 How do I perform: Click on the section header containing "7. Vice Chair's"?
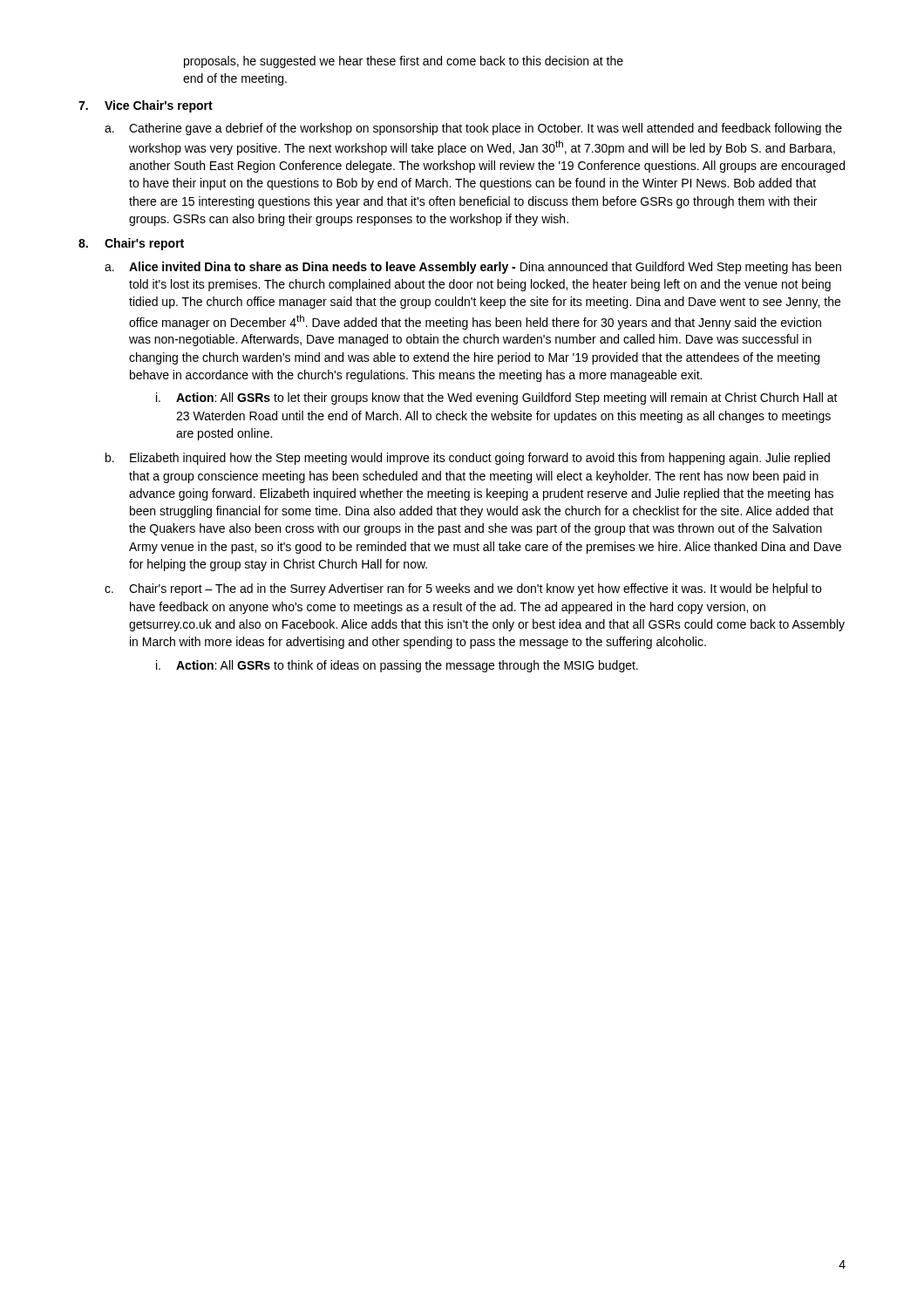pyautogui.click(x=146, y=106)
